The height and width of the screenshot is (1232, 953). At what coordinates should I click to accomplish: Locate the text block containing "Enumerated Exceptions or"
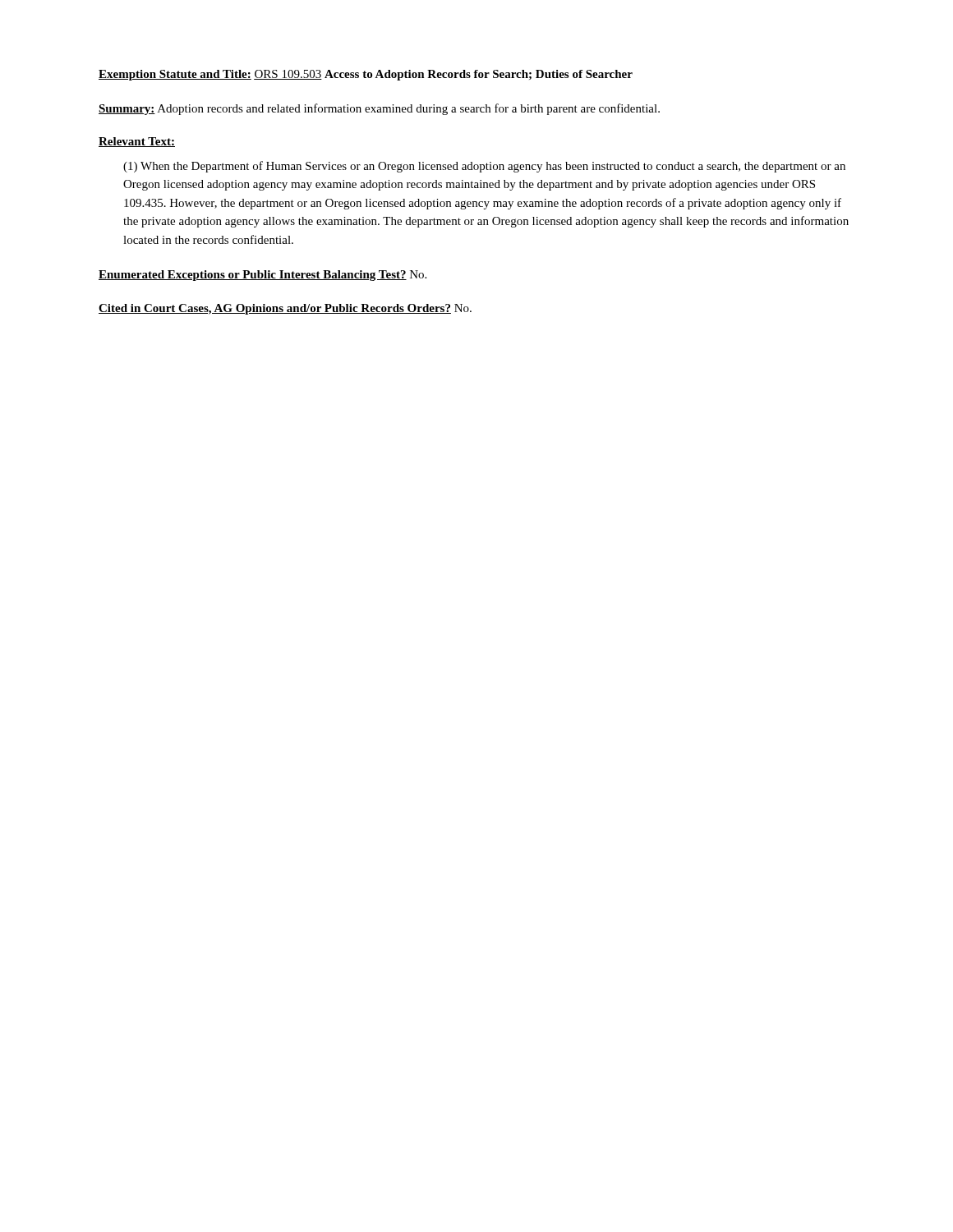click(x=262, y=276)
